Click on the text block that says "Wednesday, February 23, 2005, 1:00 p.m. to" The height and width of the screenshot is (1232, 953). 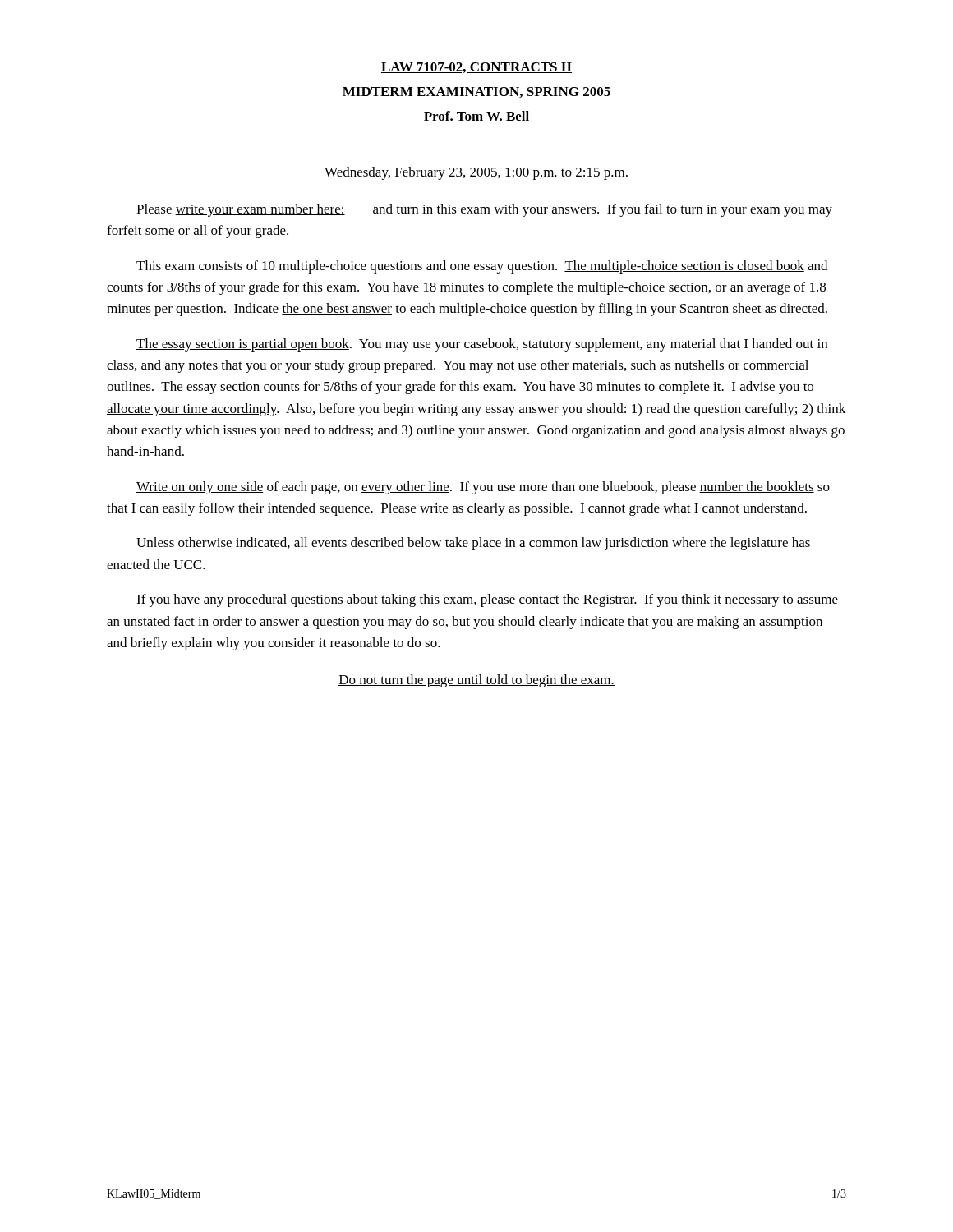(476, 172)
